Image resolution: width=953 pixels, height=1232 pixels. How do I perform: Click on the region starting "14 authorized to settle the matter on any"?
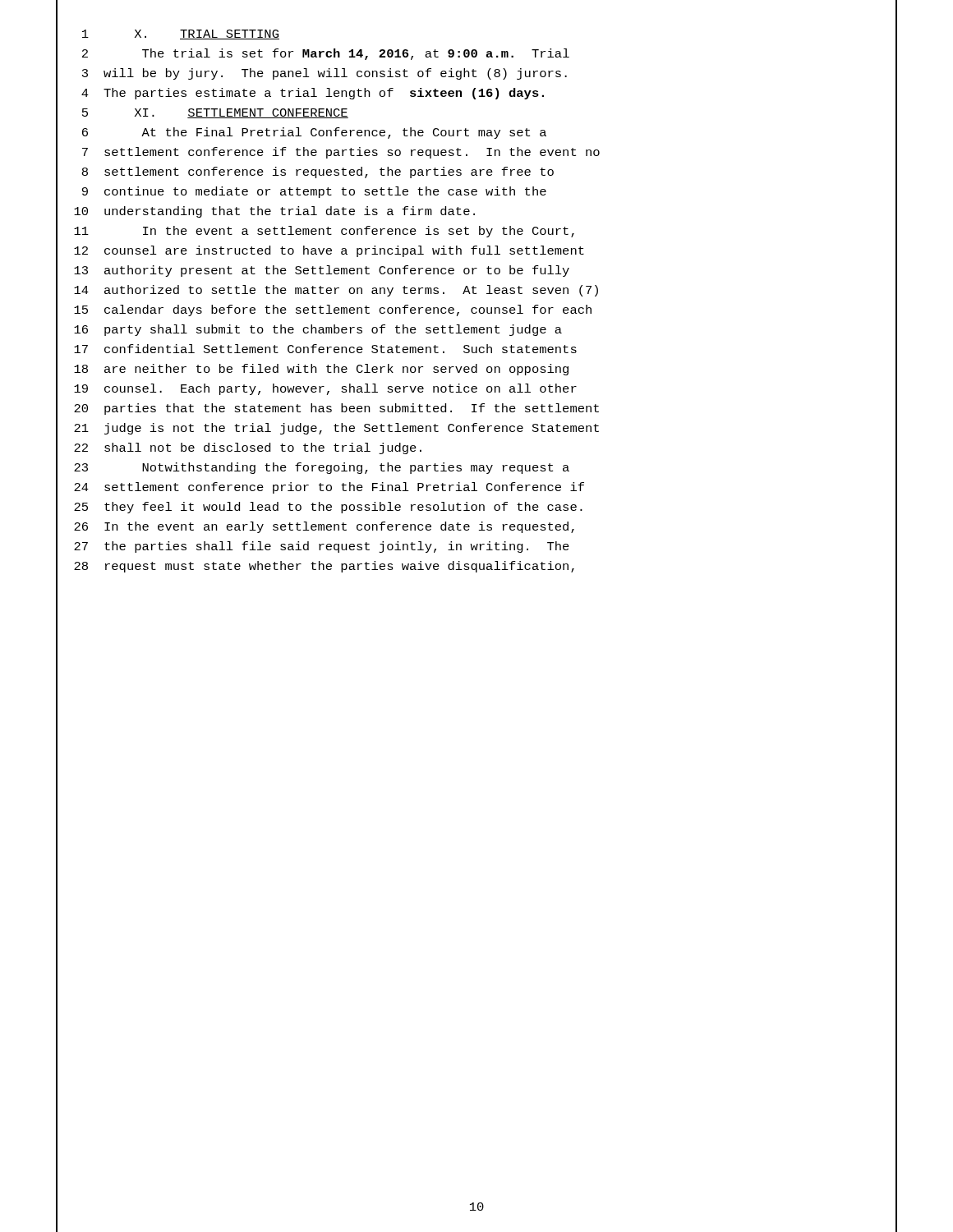[476, 291]
